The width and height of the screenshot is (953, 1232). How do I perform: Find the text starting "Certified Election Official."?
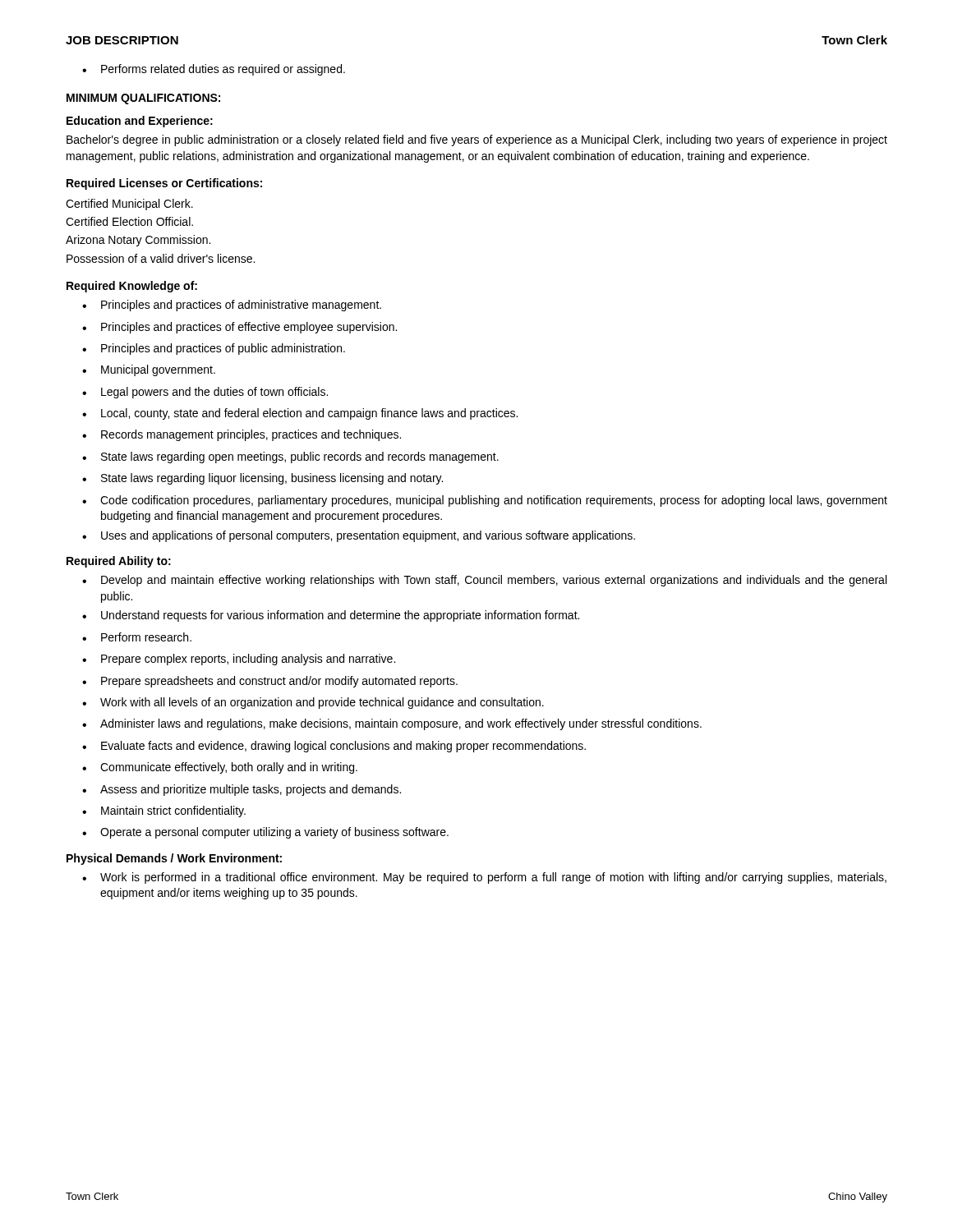click(x=130, y=222)
